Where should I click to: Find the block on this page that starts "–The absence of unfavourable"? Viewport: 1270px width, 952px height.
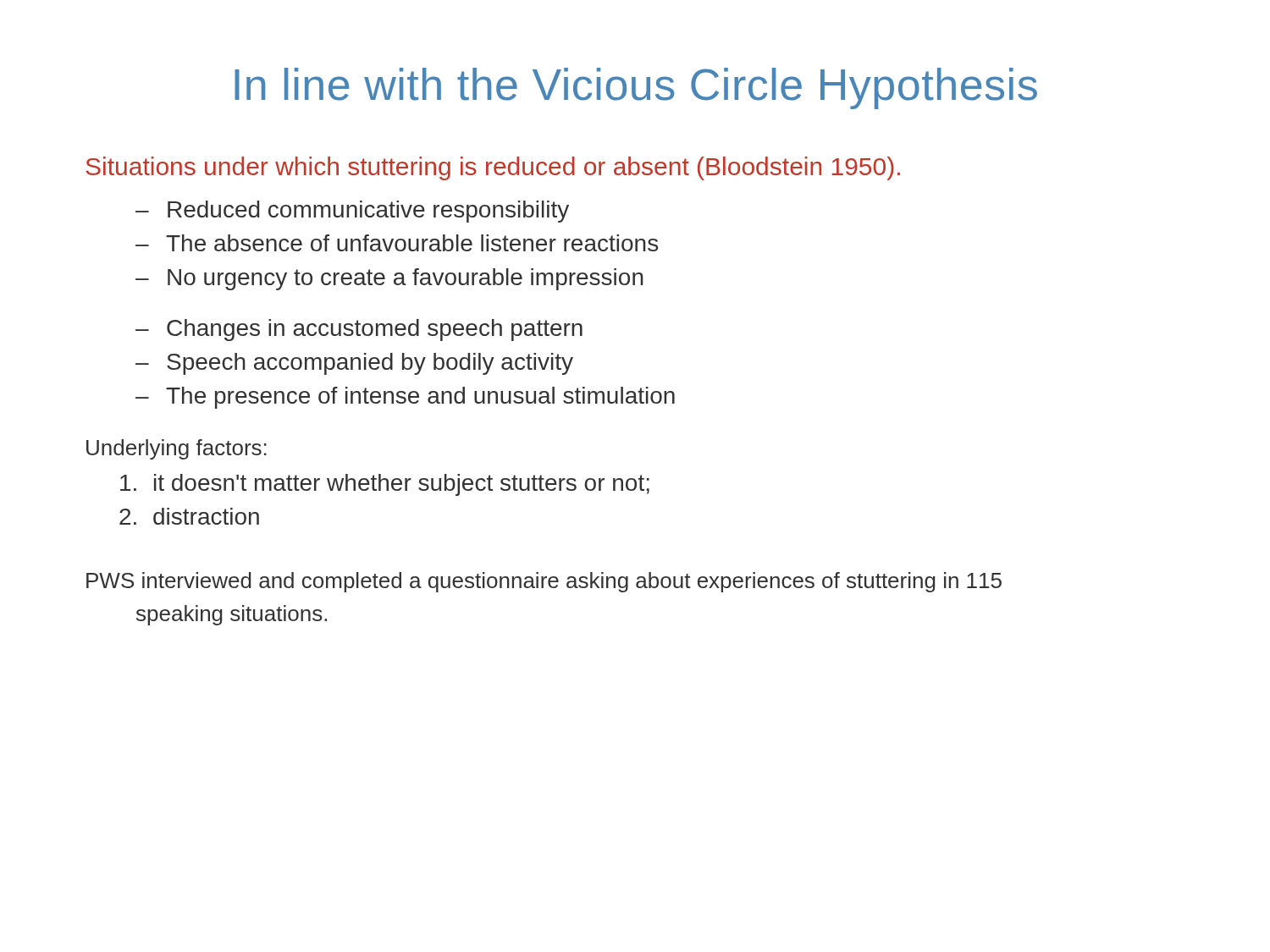(x=397, y=244)
